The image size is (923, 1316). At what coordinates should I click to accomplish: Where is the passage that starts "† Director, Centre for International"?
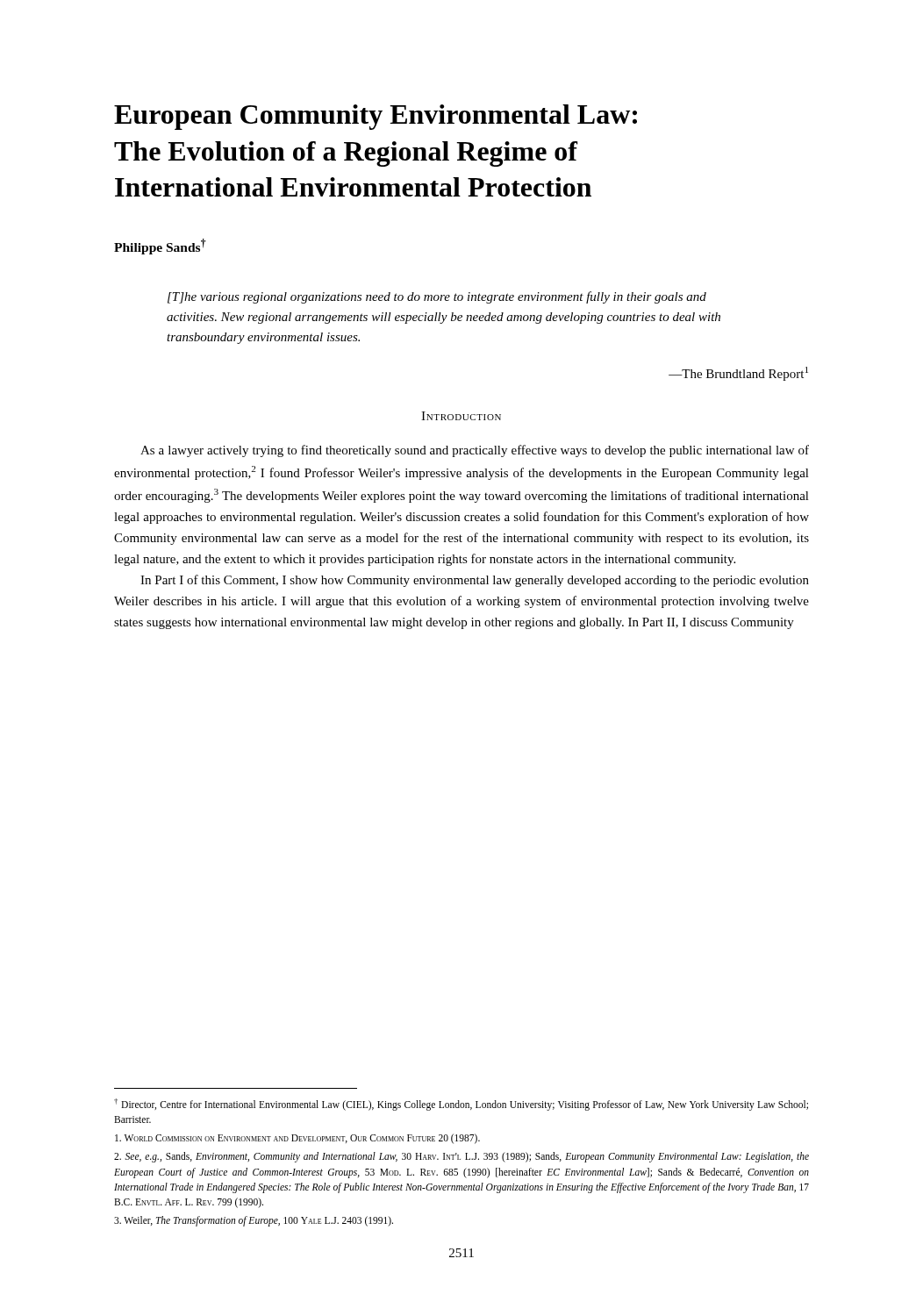[462, 1110]
